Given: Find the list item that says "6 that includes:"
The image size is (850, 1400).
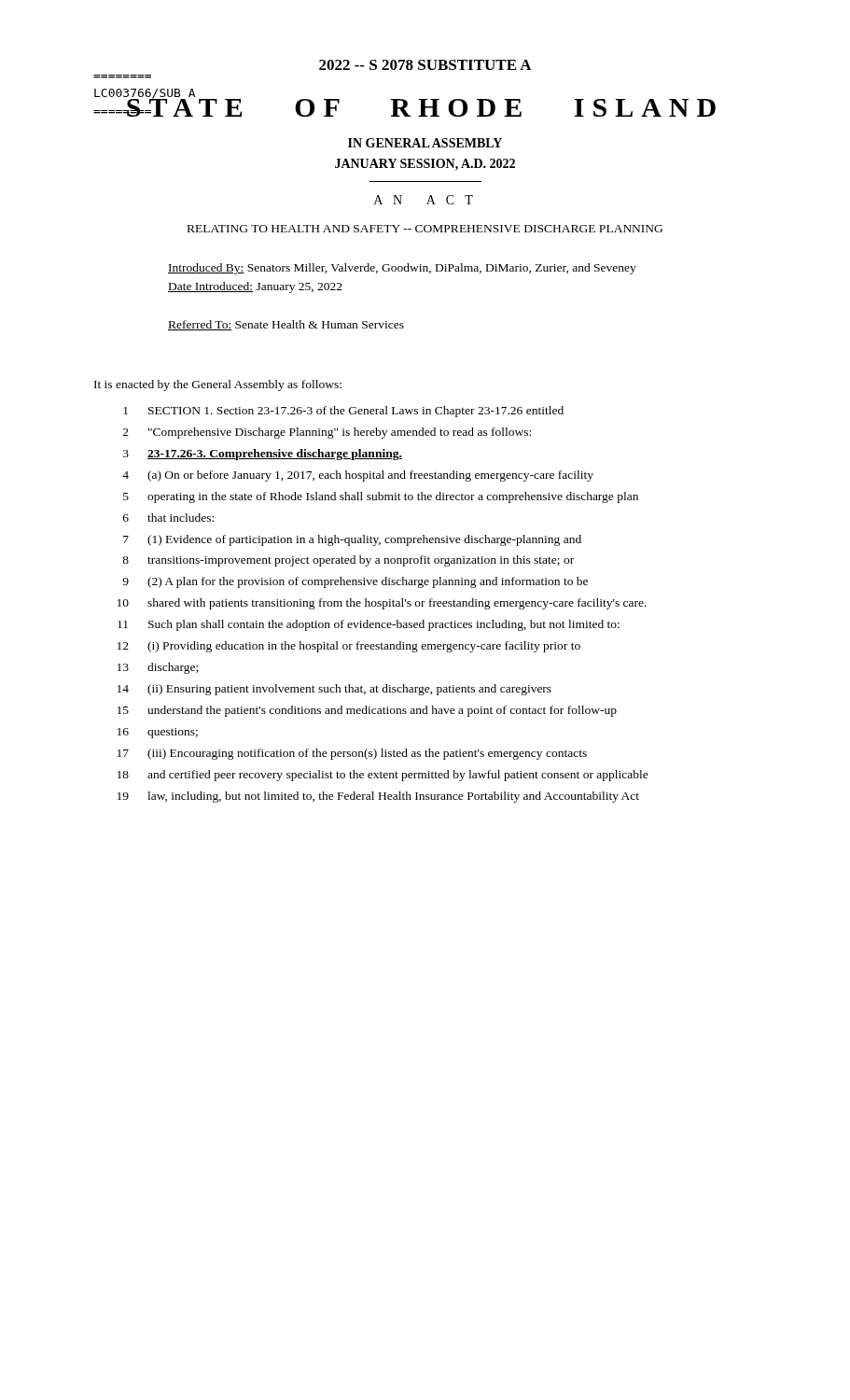Looking at the screenshot, I should pyautogui.click(x=168, y=518).
